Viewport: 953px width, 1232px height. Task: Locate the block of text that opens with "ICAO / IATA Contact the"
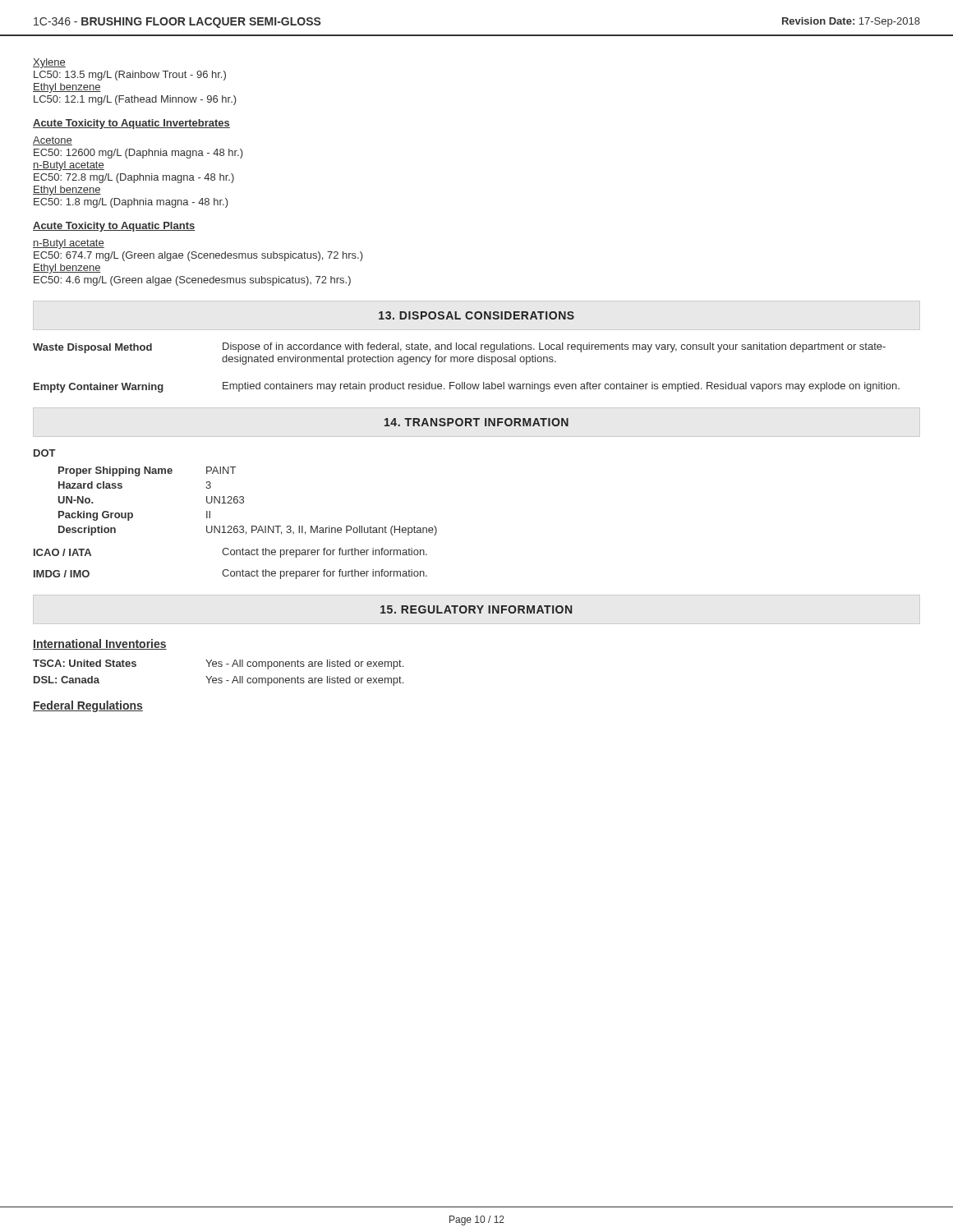[x=230, y=553]
